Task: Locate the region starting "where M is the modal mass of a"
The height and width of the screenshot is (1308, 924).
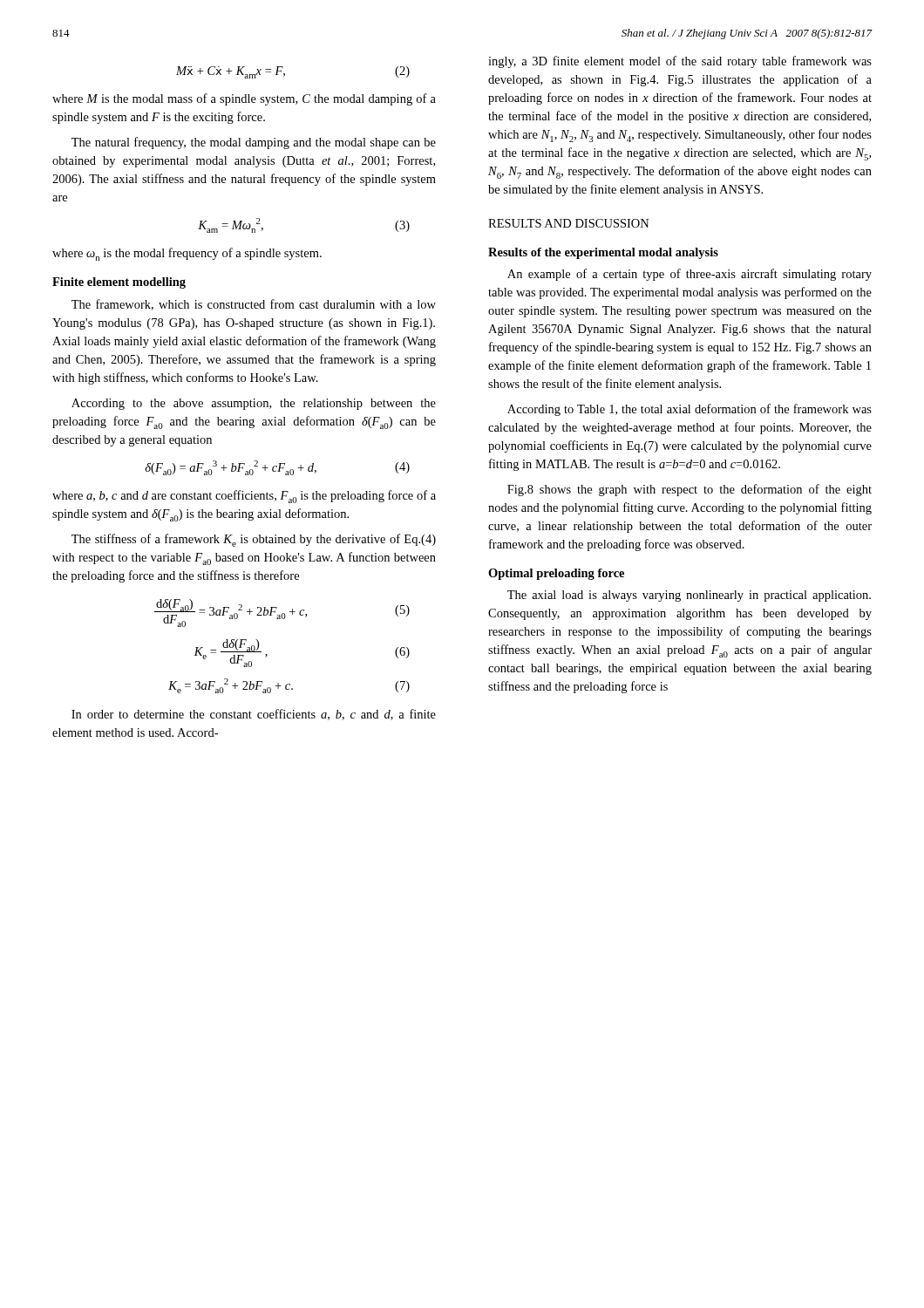Action: [244, 108]
